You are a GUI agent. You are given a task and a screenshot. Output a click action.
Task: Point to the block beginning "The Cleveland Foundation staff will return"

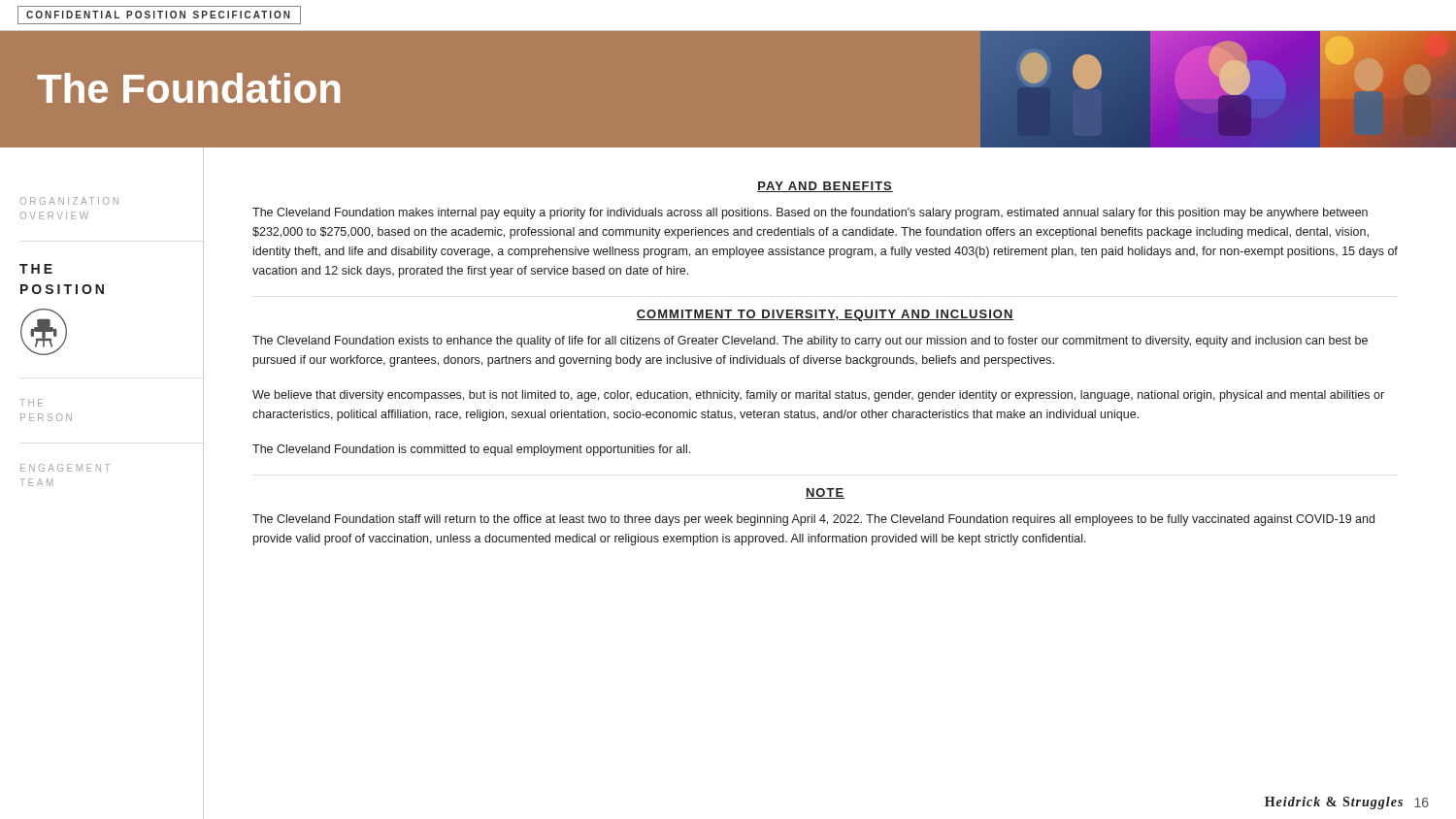(814, 529)
